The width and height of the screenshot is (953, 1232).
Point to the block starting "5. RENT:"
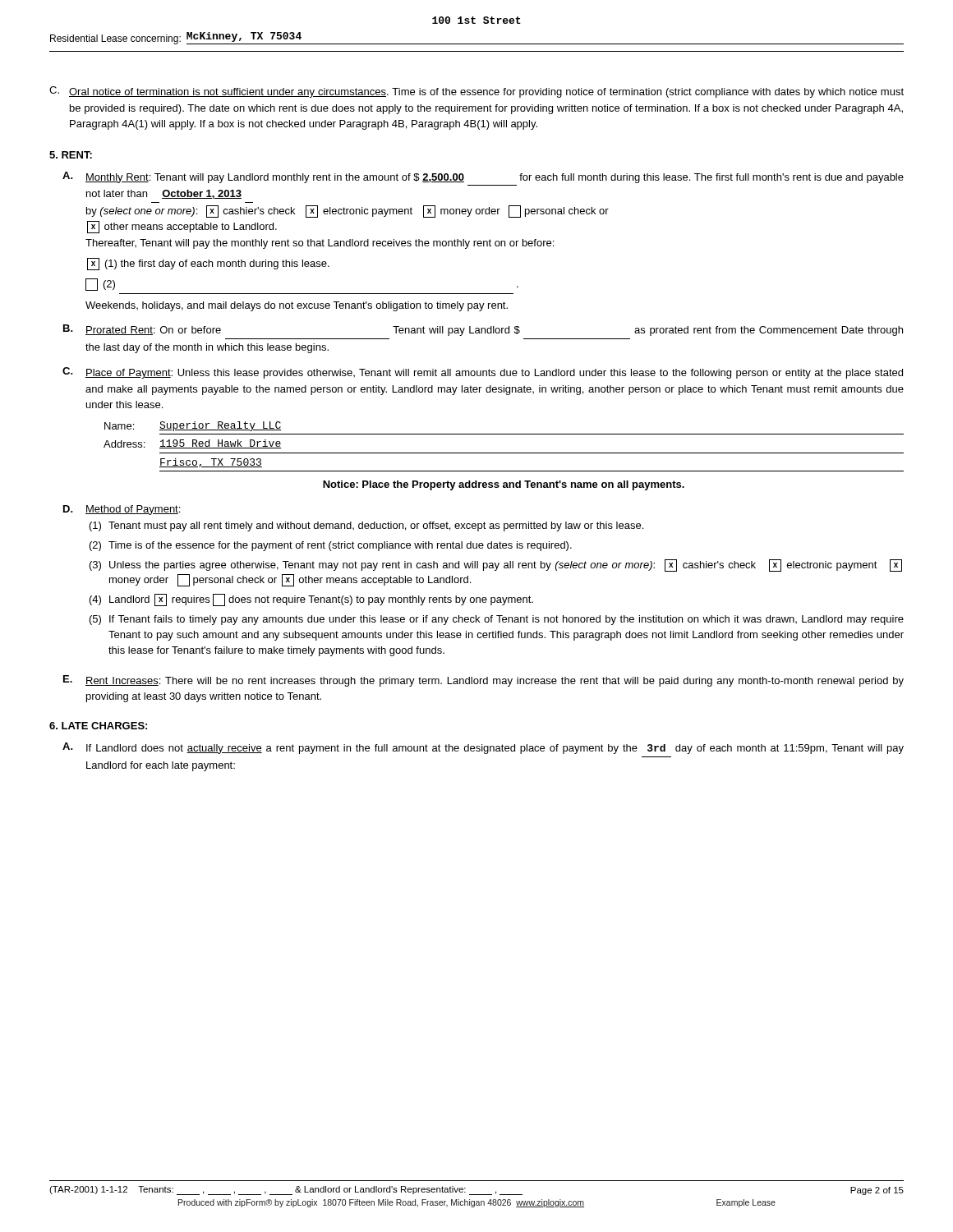coord(71,154)
